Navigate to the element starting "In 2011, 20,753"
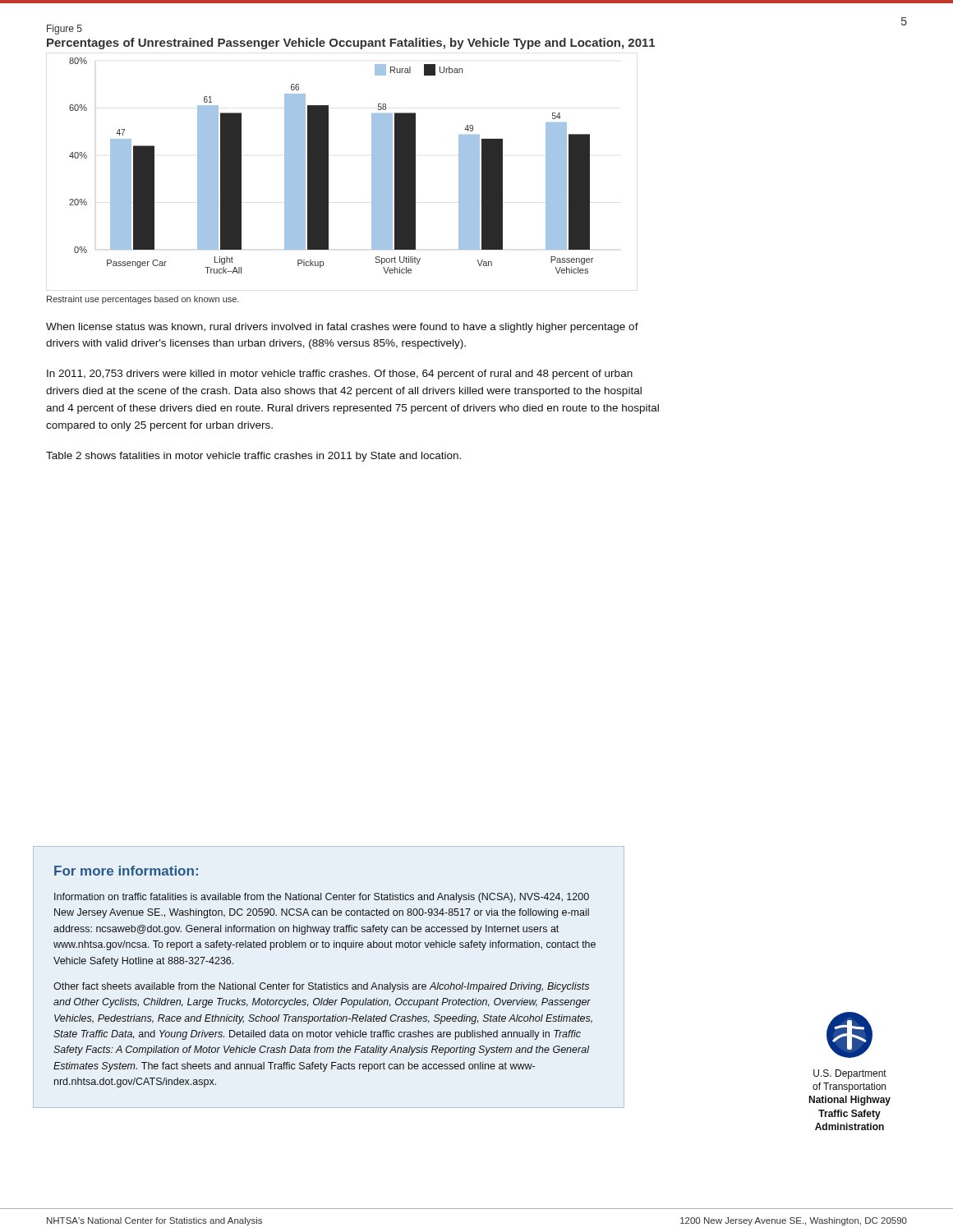Image resolution: width=953 pixels, height=1232 pixels. (x=353, y=399)
